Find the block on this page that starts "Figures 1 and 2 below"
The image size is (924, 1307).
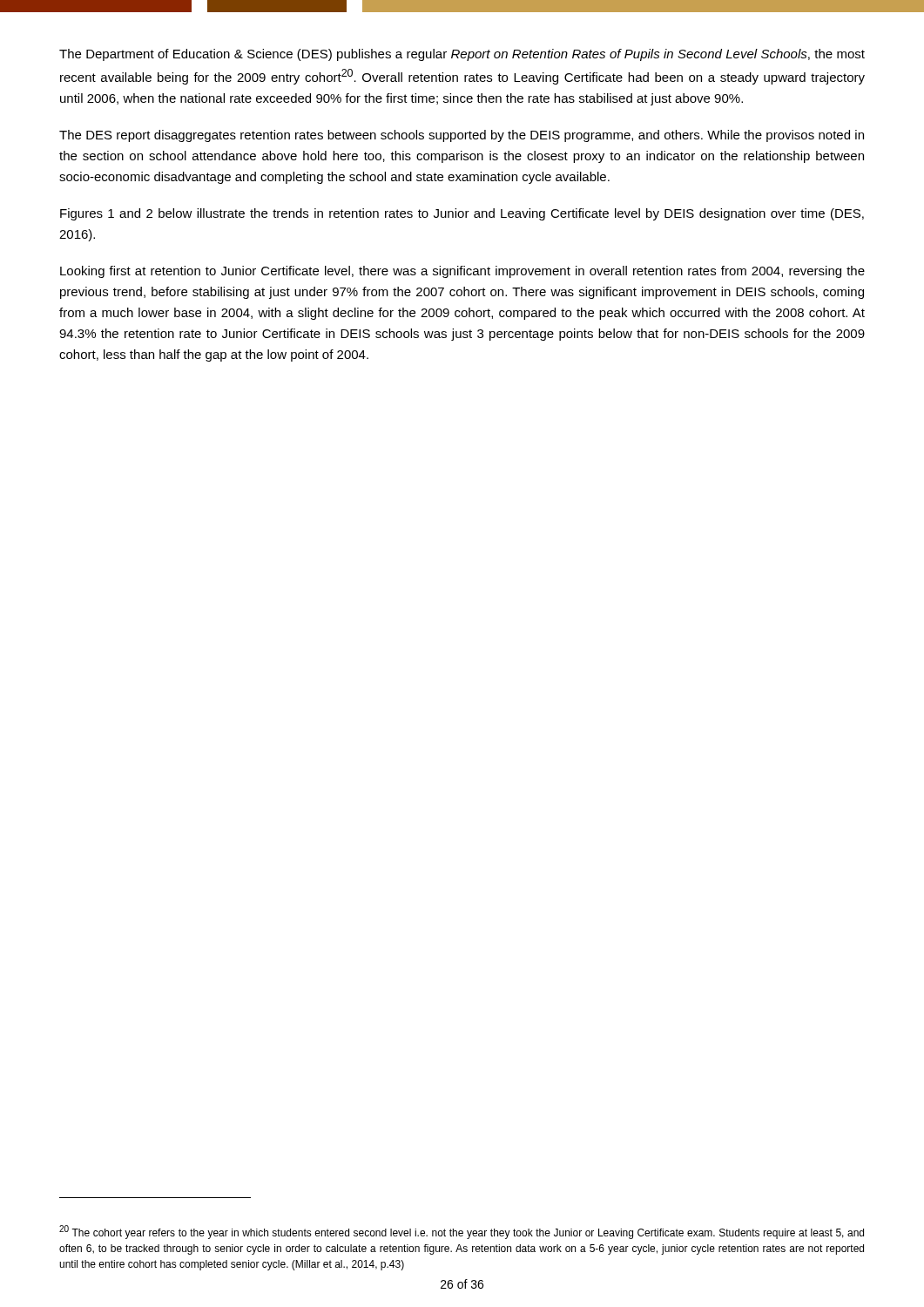click(462, 223)
